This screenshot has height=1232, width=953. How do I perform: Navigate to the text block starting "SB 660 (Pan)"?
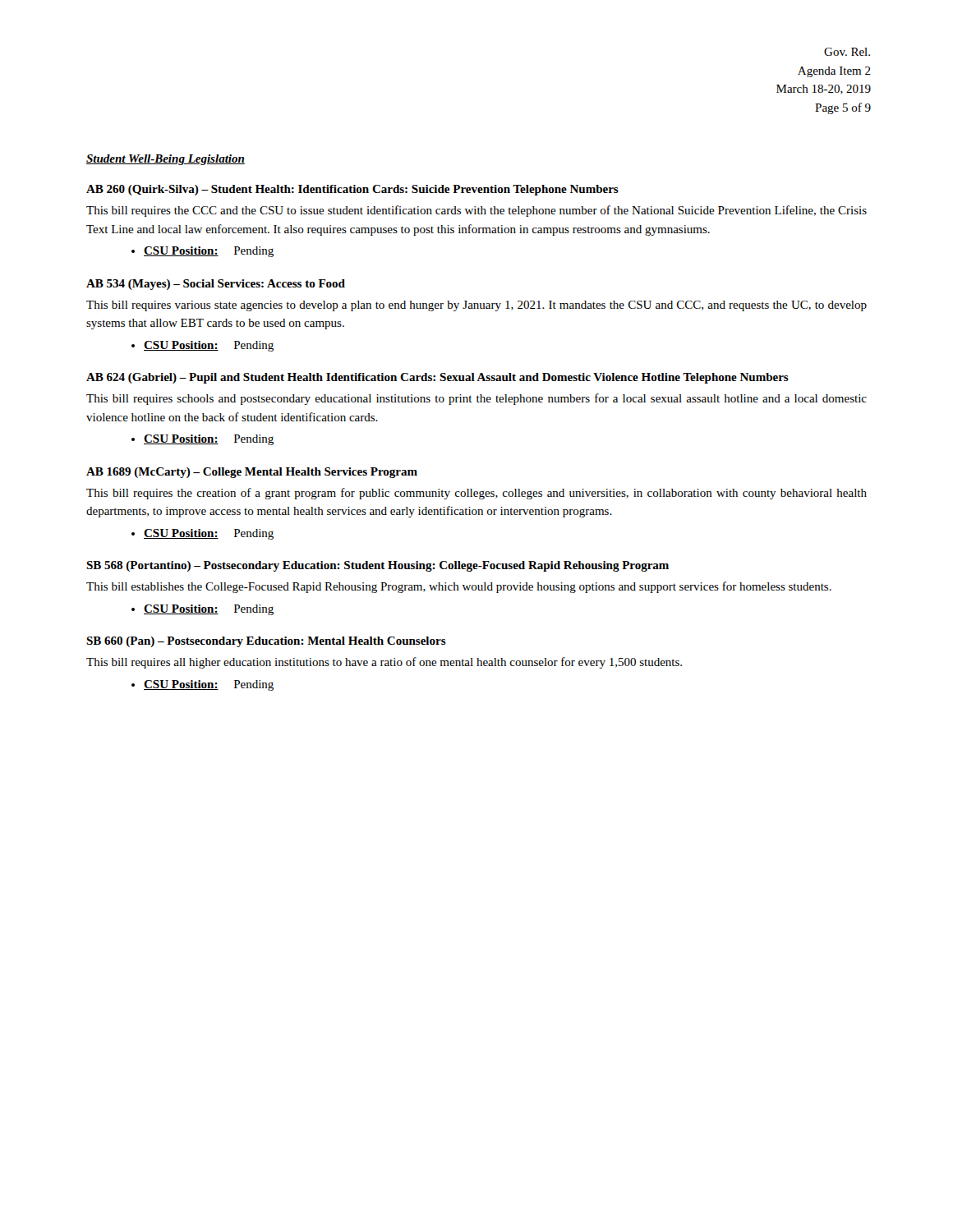476,652
